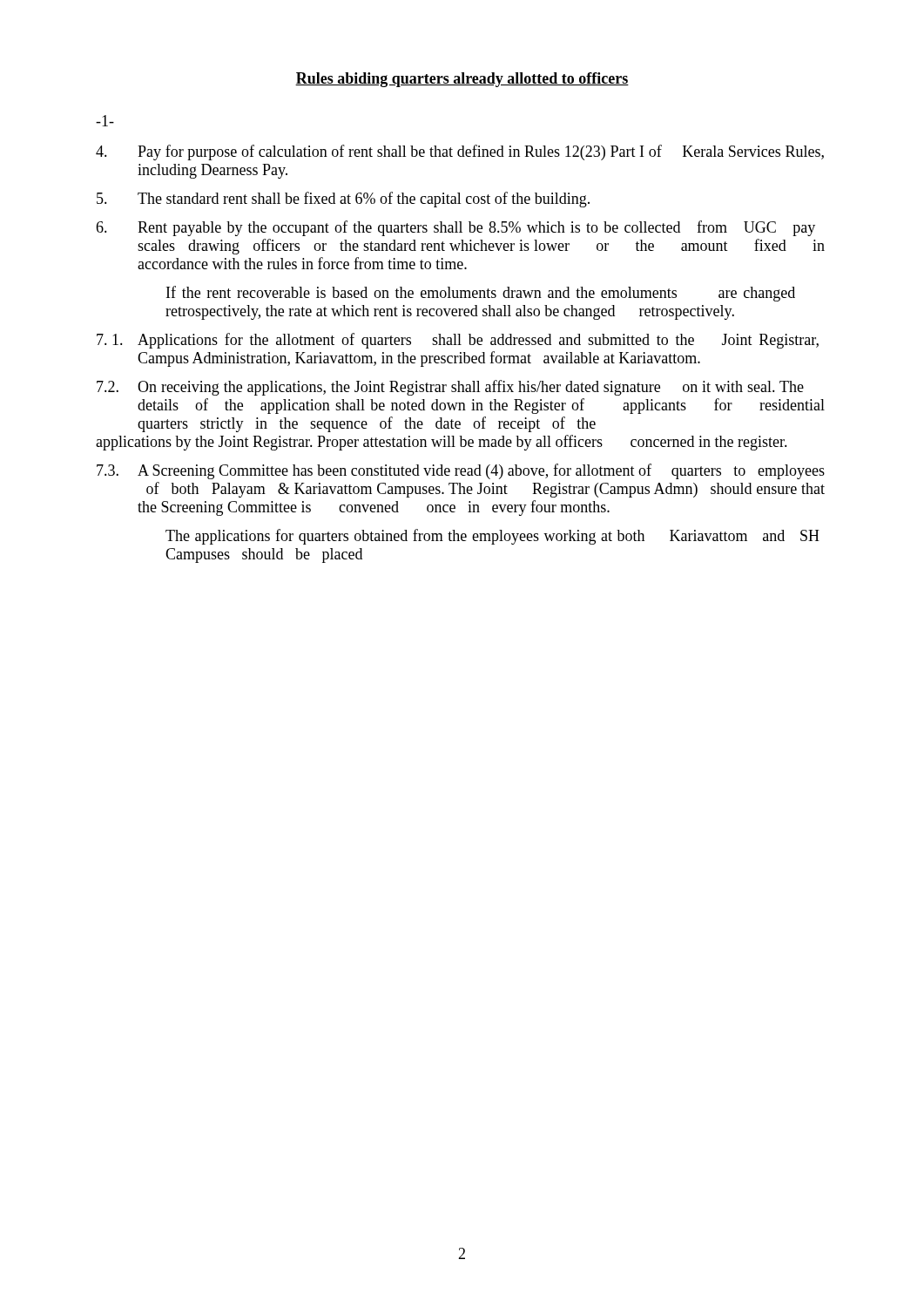Screen dimensions: 1307x924
Task: Point to the text block starting "2.On receiving the applications, the"
Action: 462,415
